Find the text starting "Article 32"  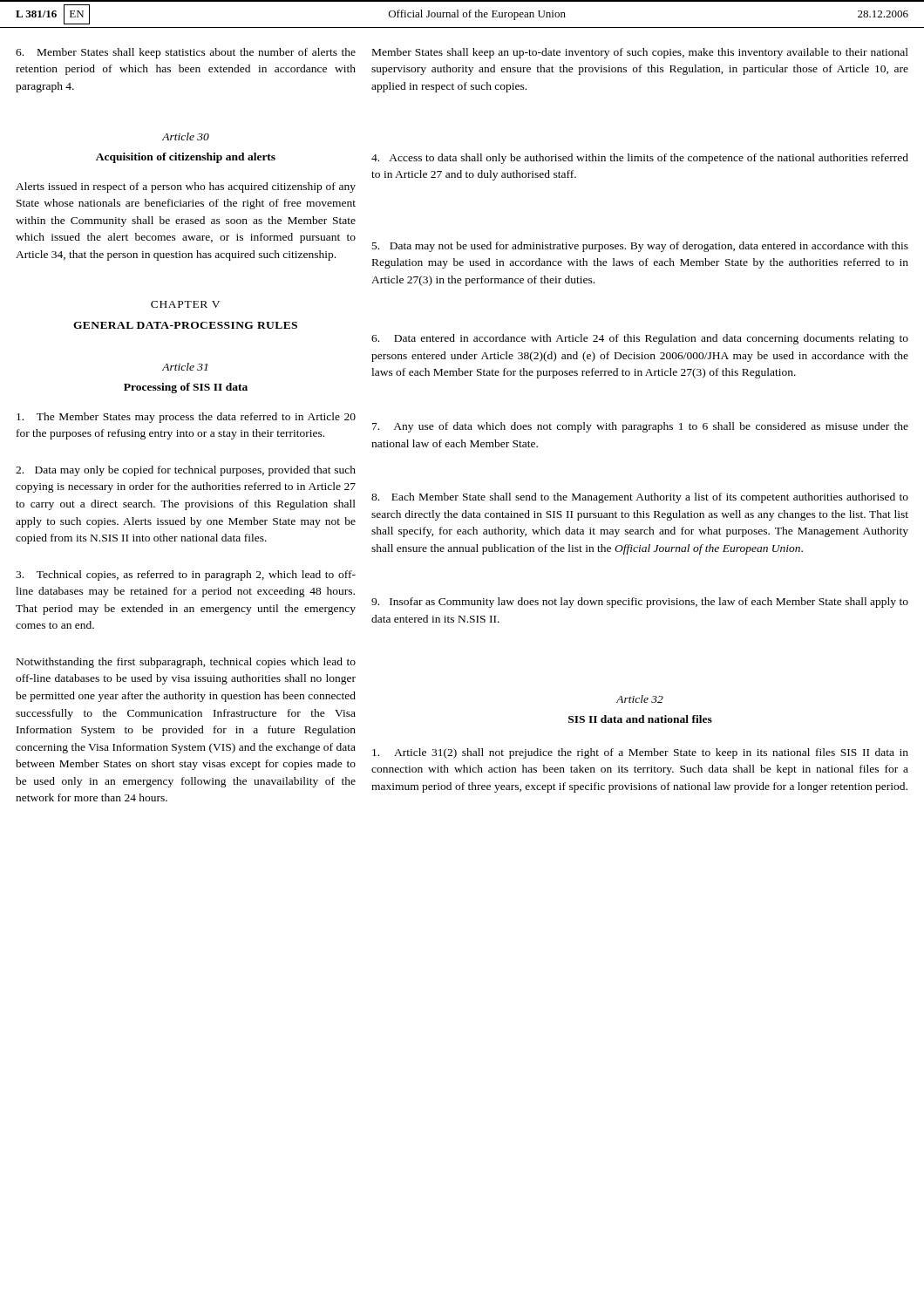(640, 698)
